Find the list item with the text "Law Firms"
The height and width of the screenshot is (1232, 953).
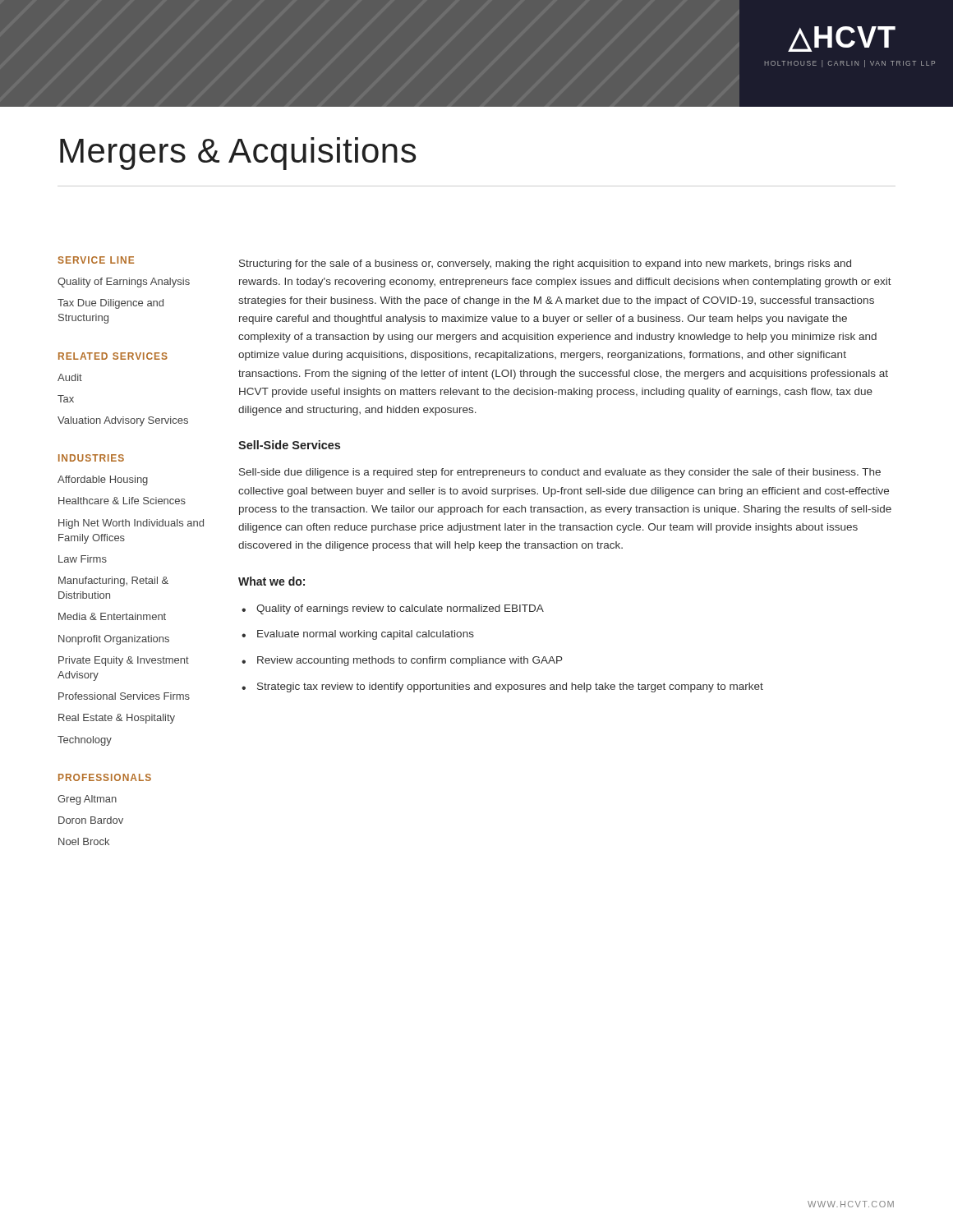pyautogui.click(x=82, y=559)
